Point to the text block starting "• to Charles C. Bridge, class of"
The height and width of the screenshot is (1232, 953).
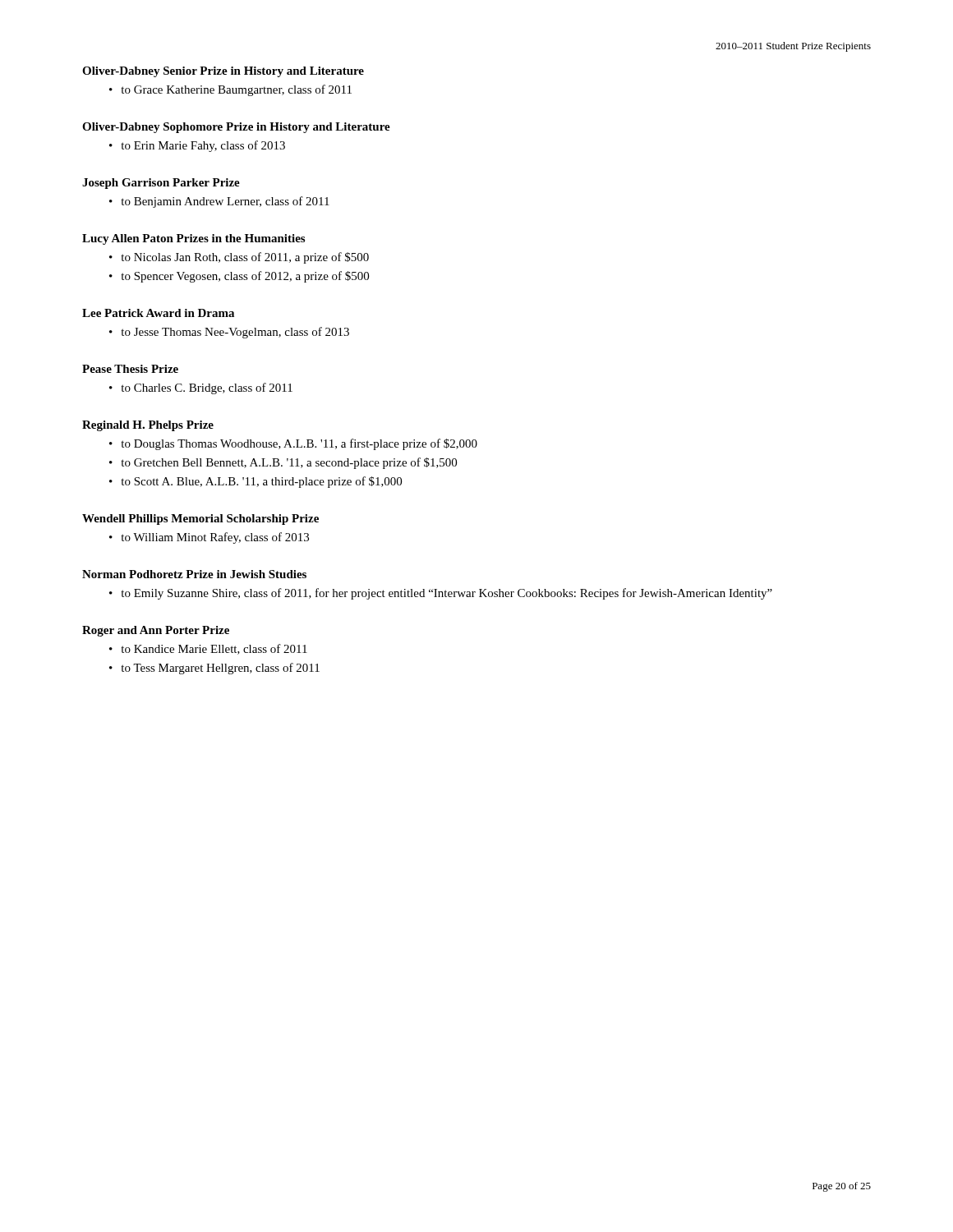[x=201, y=388]
